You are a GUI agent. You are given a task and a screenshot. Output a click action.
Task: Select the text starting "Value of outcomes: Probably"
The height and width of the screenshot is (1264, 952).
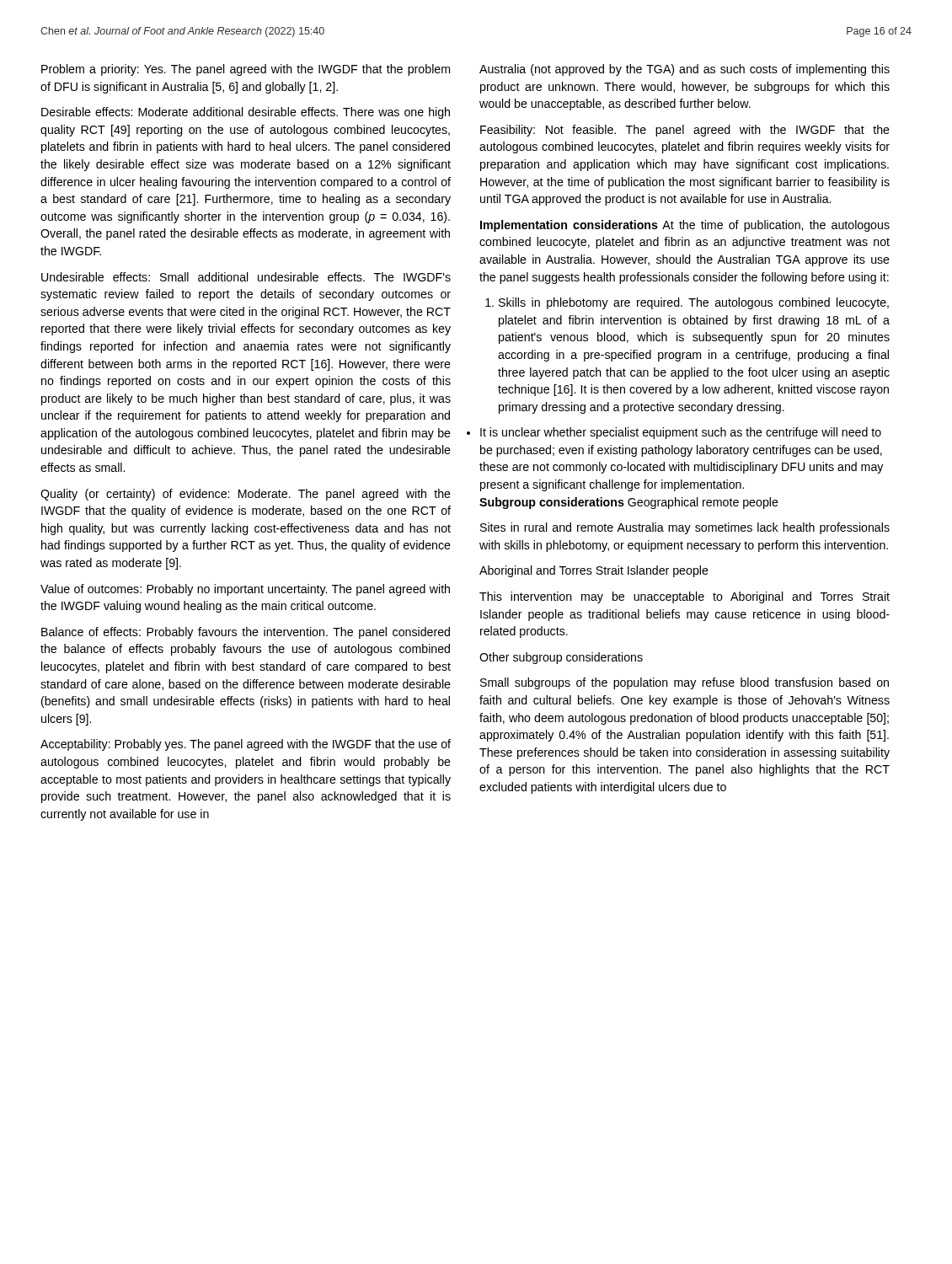(x=246, y=598)
